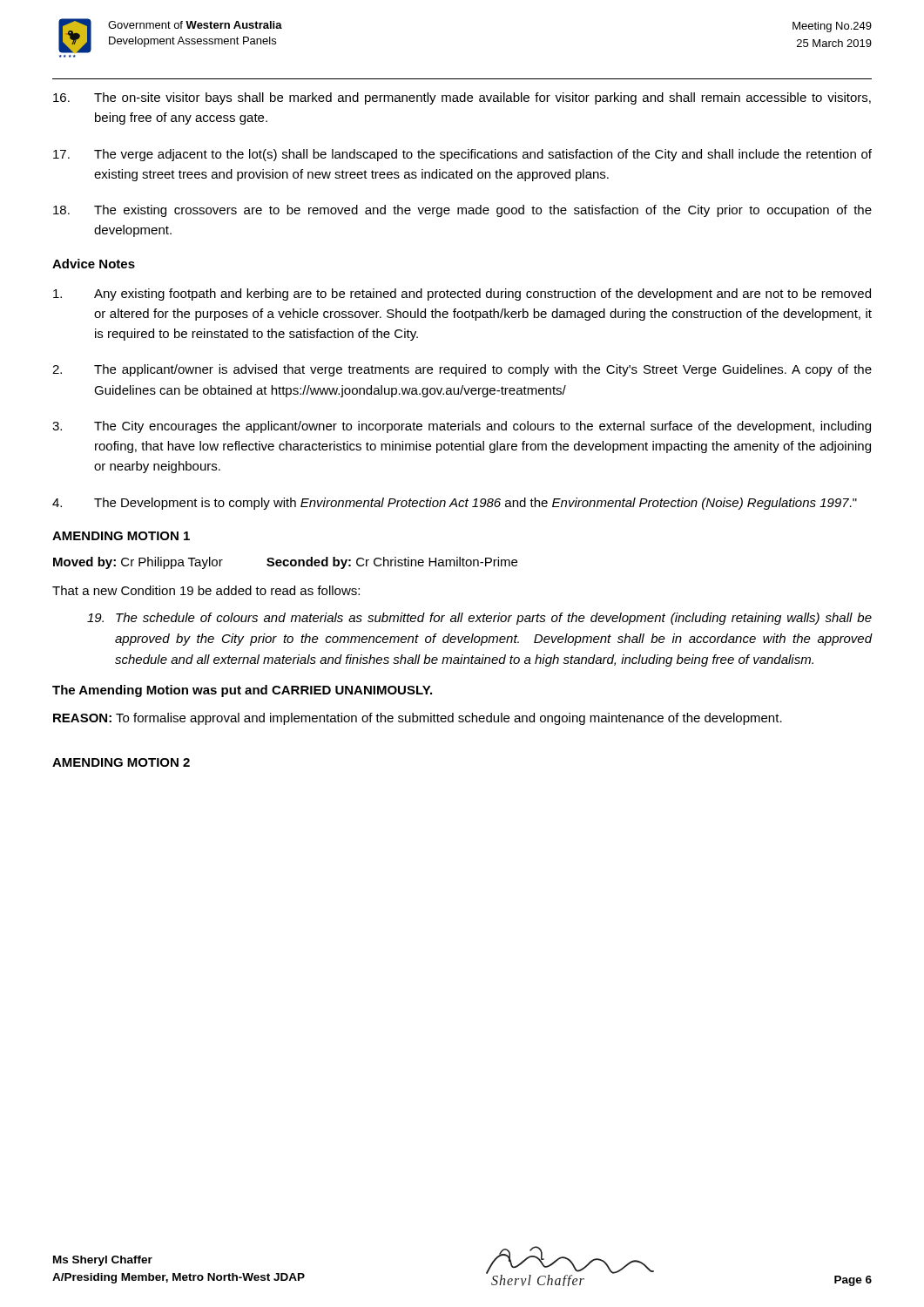Image resolution: width=924 pixels, height=1307 pixels.
Task: Click on the element starting "4. The Development"
Action: pos(462,502)
